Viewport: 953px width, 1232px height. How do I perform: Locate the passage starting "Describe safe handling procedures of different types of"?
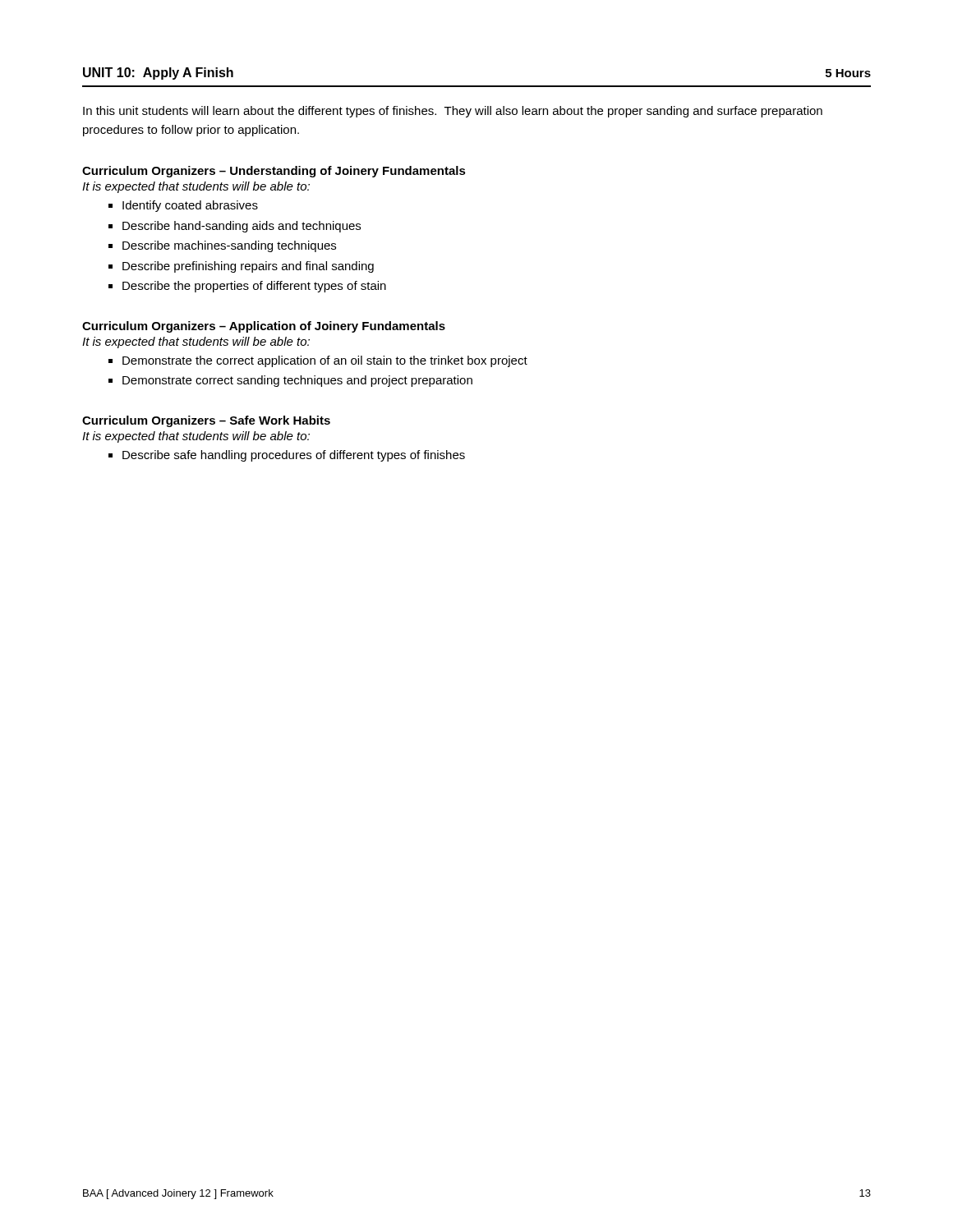tap(293, 454)
